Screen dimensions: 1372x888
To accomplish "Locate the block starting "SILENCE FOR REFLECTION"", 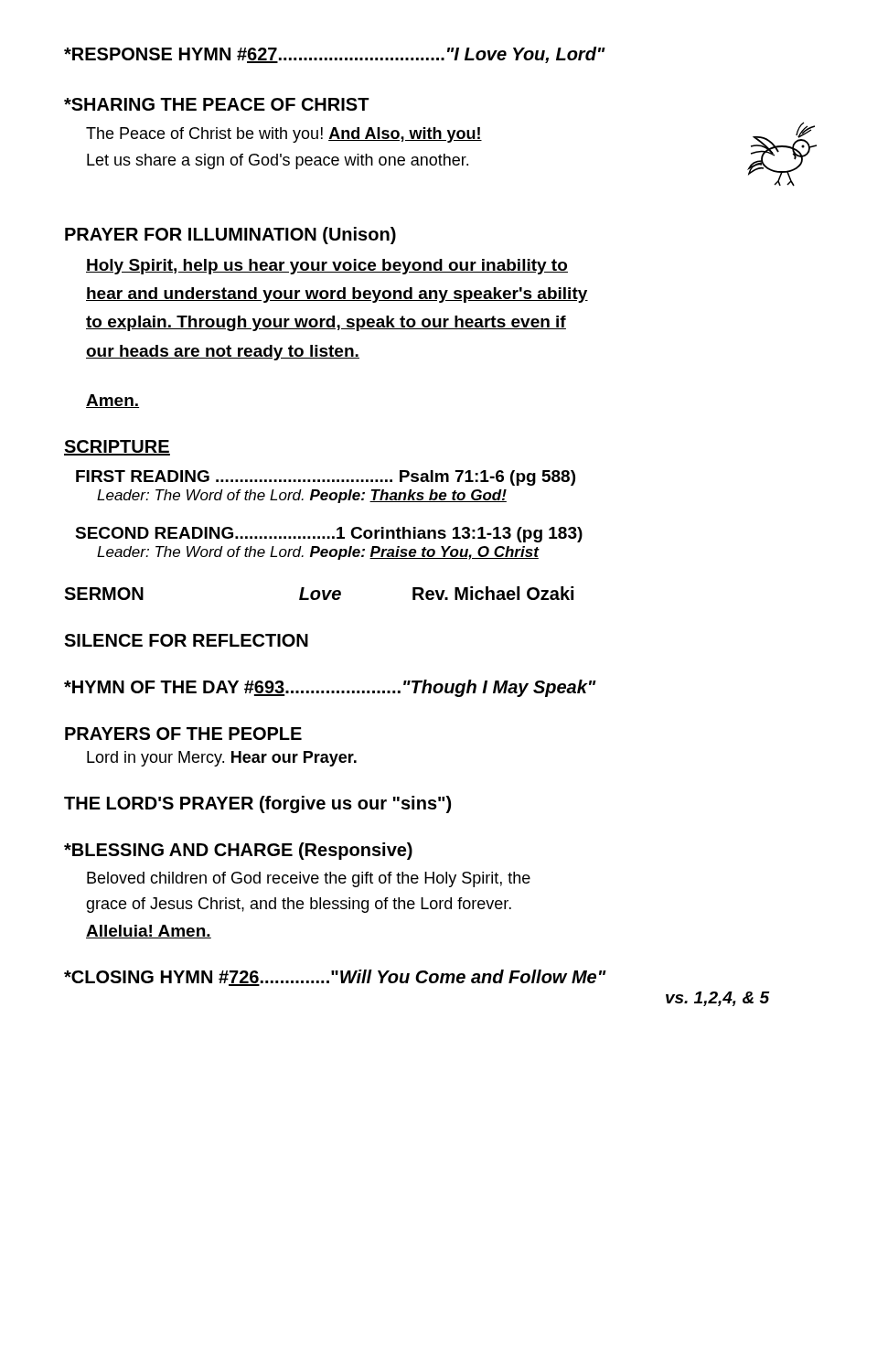I will [186, 640].
